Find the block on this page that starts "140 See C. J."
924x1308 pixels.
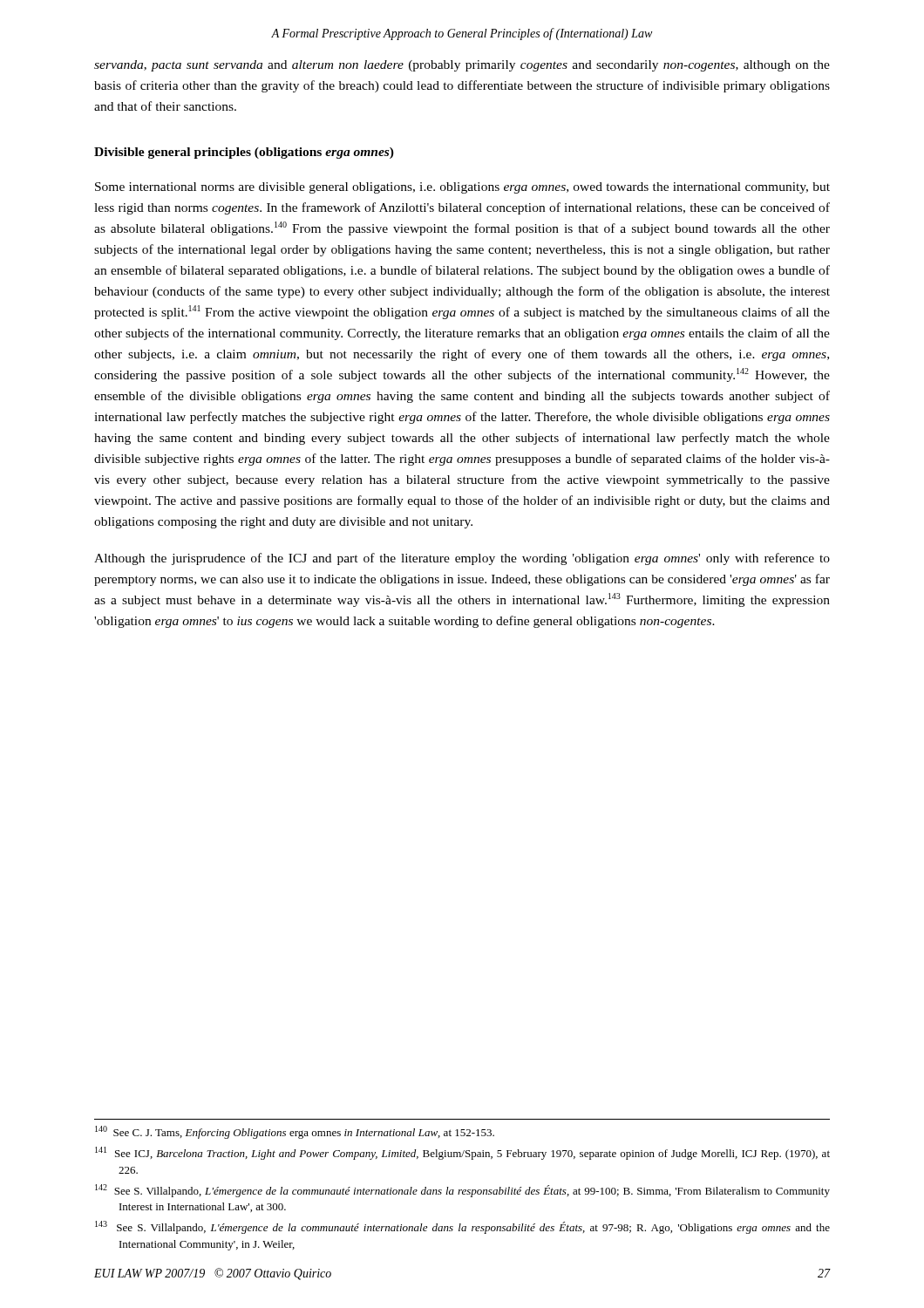coord(295,1132)
